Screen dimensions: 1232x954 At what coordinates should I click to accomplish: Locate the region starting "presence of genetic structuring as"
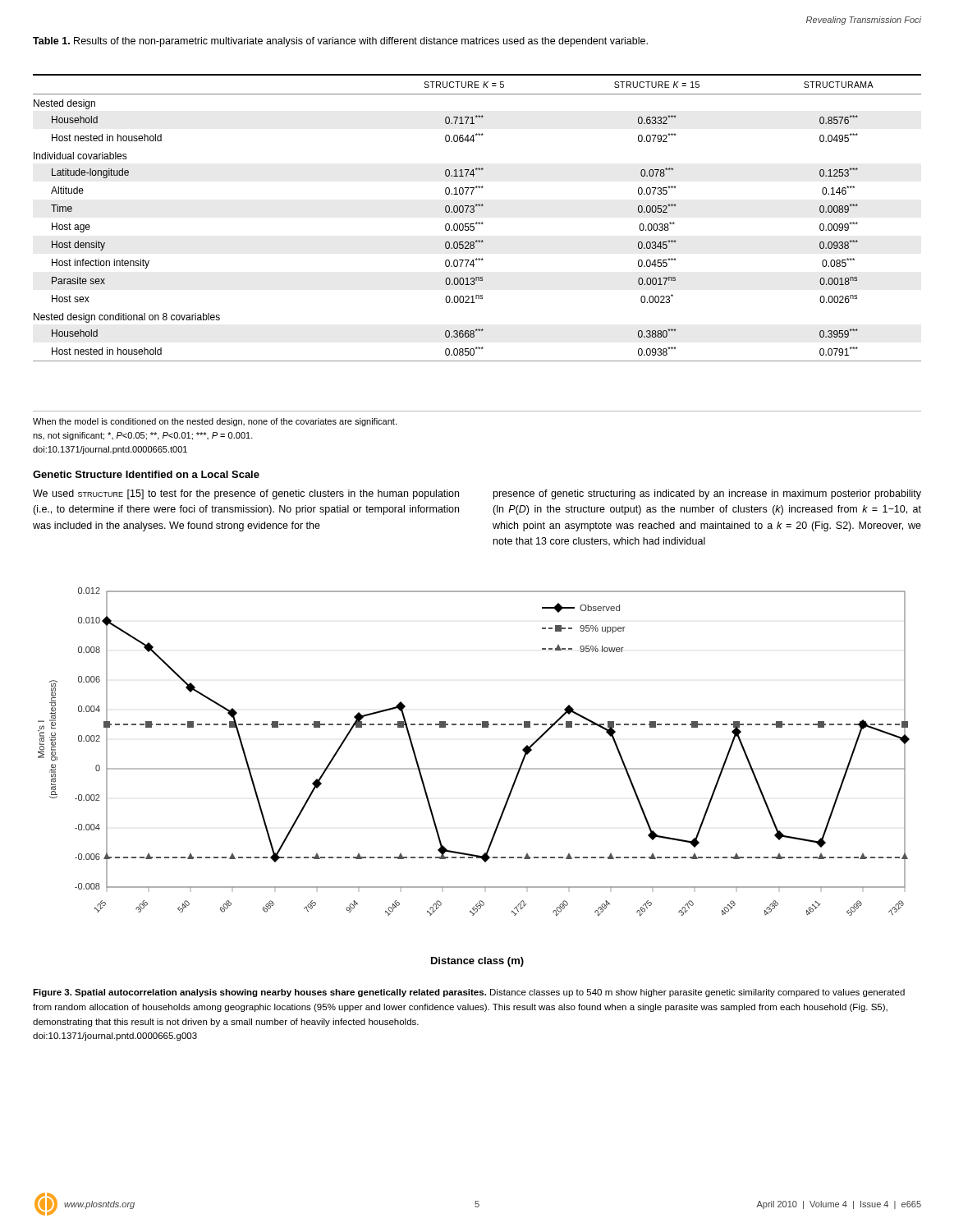click(707, 518)
